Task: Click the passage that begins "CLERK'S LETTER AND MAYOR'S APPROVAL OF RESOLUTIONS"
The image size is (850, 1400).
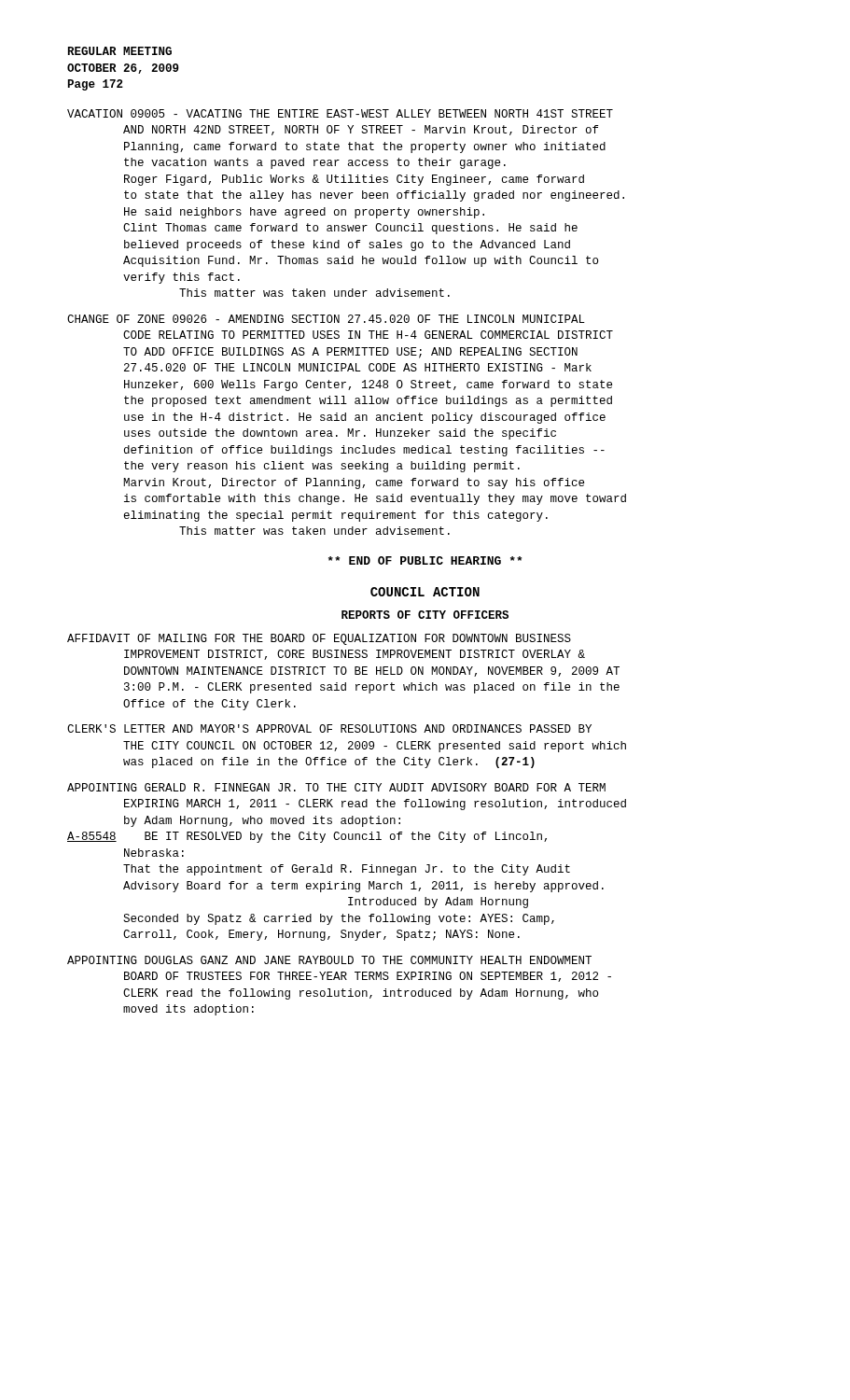Action: point(347,746)
